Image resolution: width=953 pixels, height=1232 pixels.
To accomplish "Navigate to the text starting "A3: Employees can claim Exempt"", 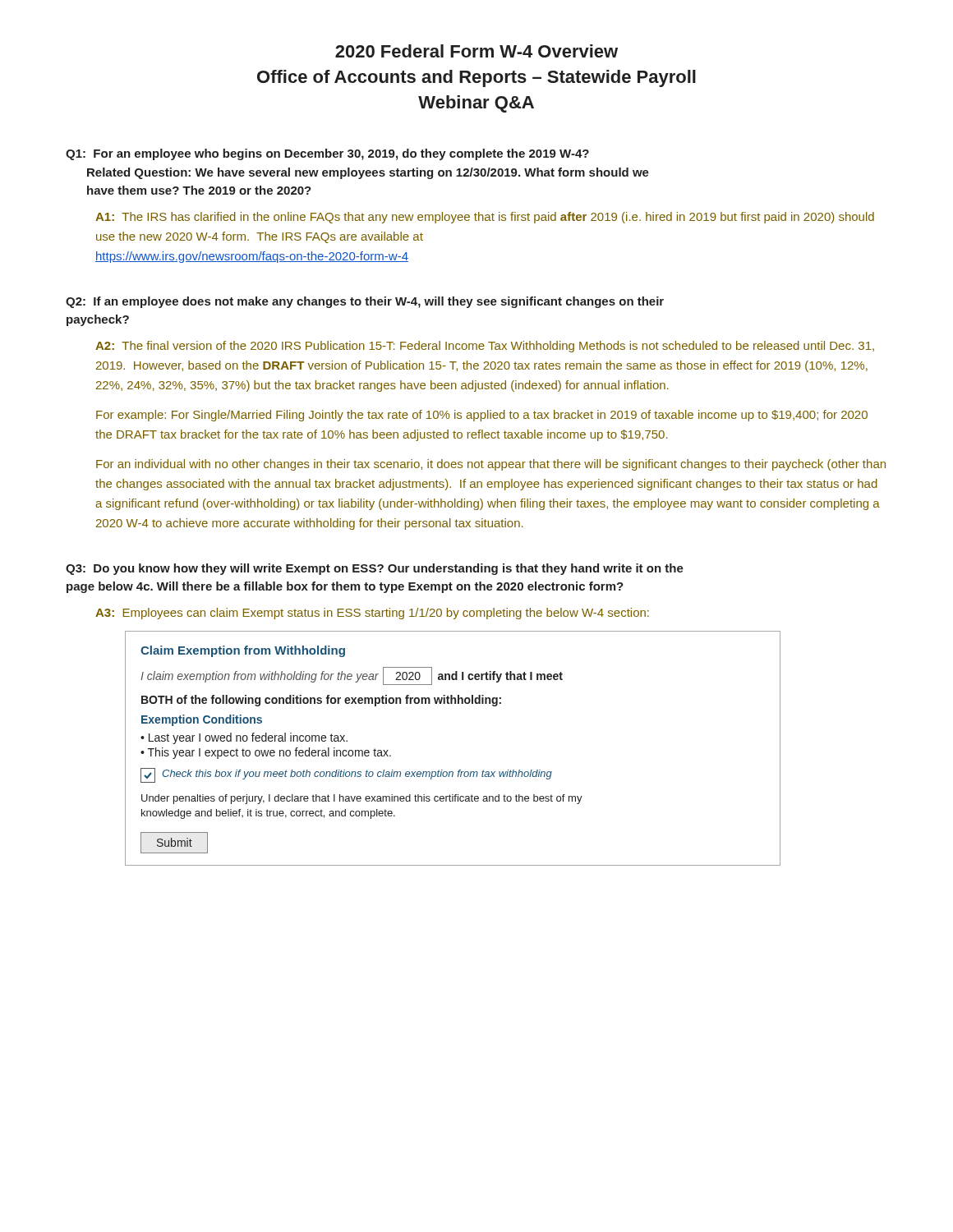I will [x=373, y=612].
